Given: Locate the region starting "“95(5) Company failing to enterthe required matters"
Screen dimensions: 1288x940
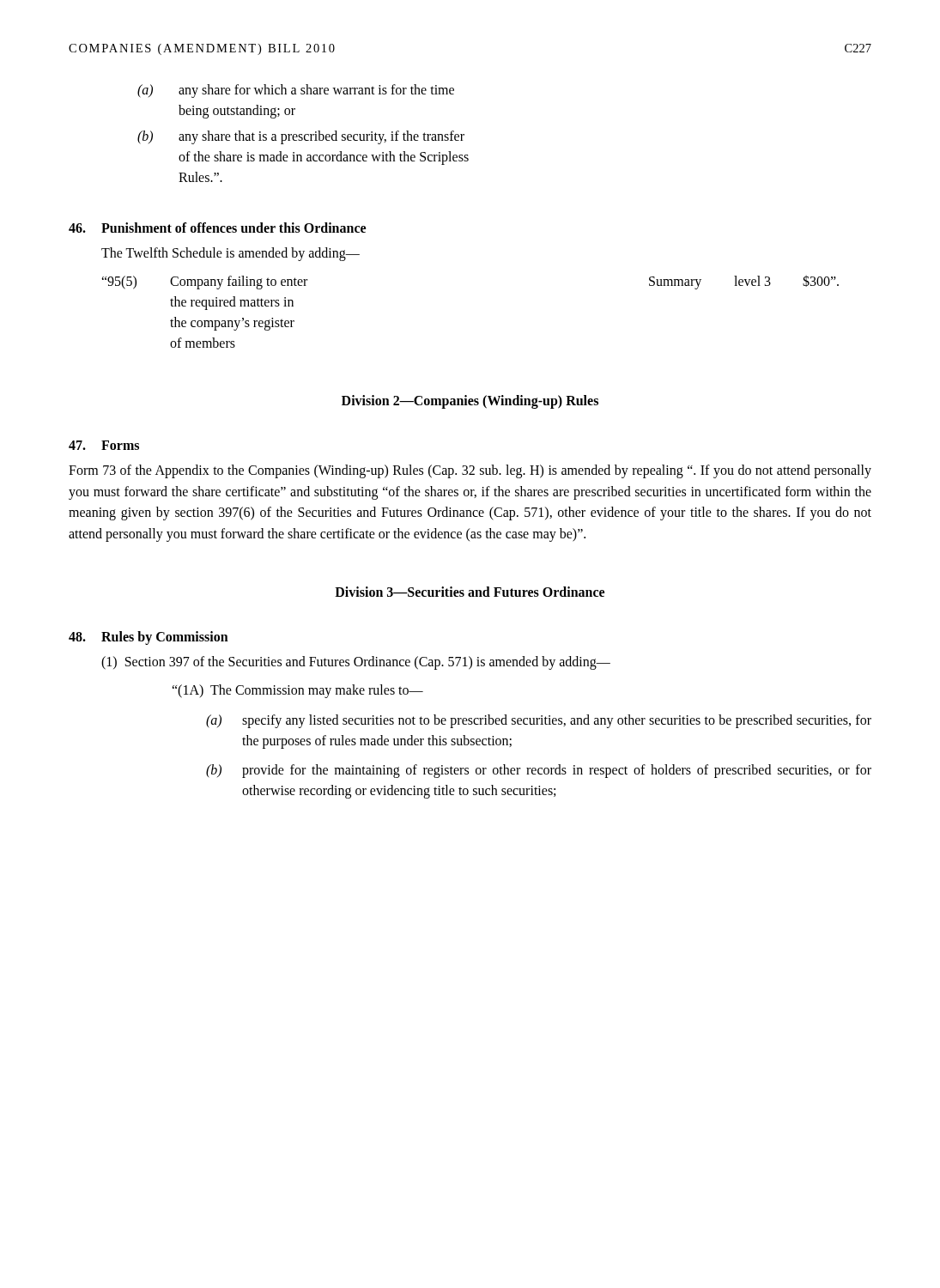Looking at the screenshot, I should click(x=120, y=282).
